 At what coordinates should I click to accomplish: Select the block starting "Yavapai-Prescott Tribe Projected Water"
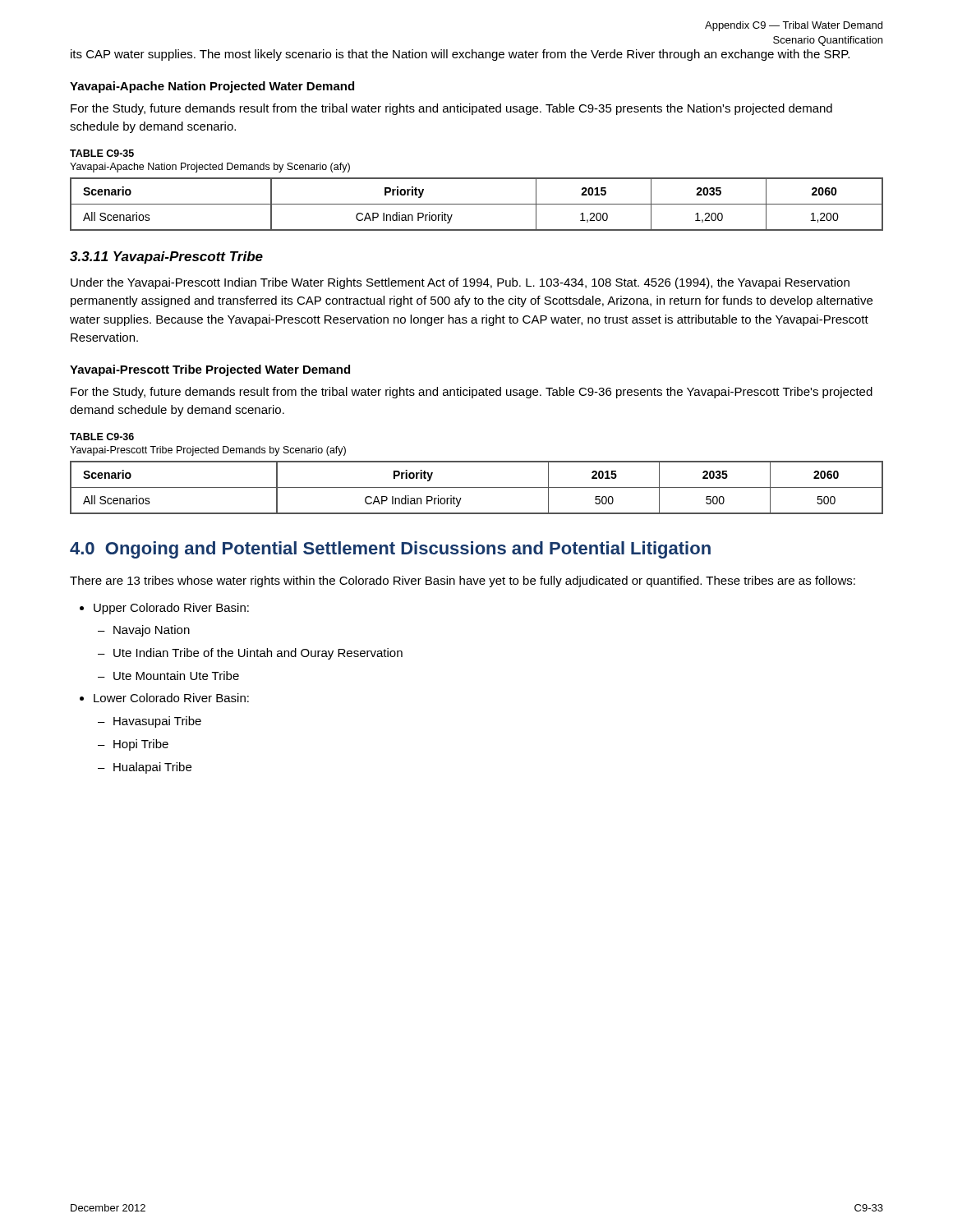click(x=210, y=369)
